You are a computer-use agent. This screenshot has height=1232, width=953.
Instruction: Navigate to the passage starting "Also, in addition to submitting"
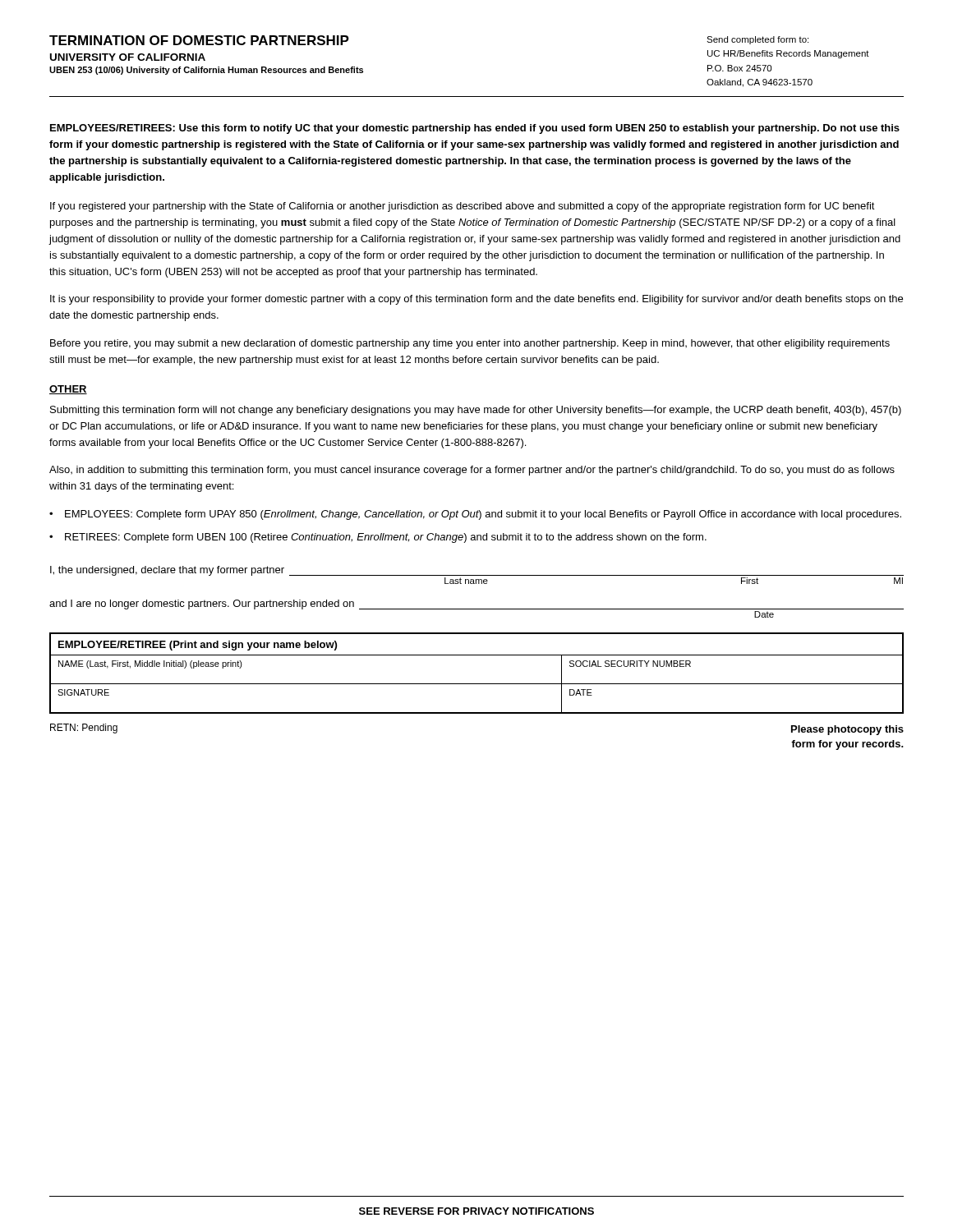click(472, 478)
